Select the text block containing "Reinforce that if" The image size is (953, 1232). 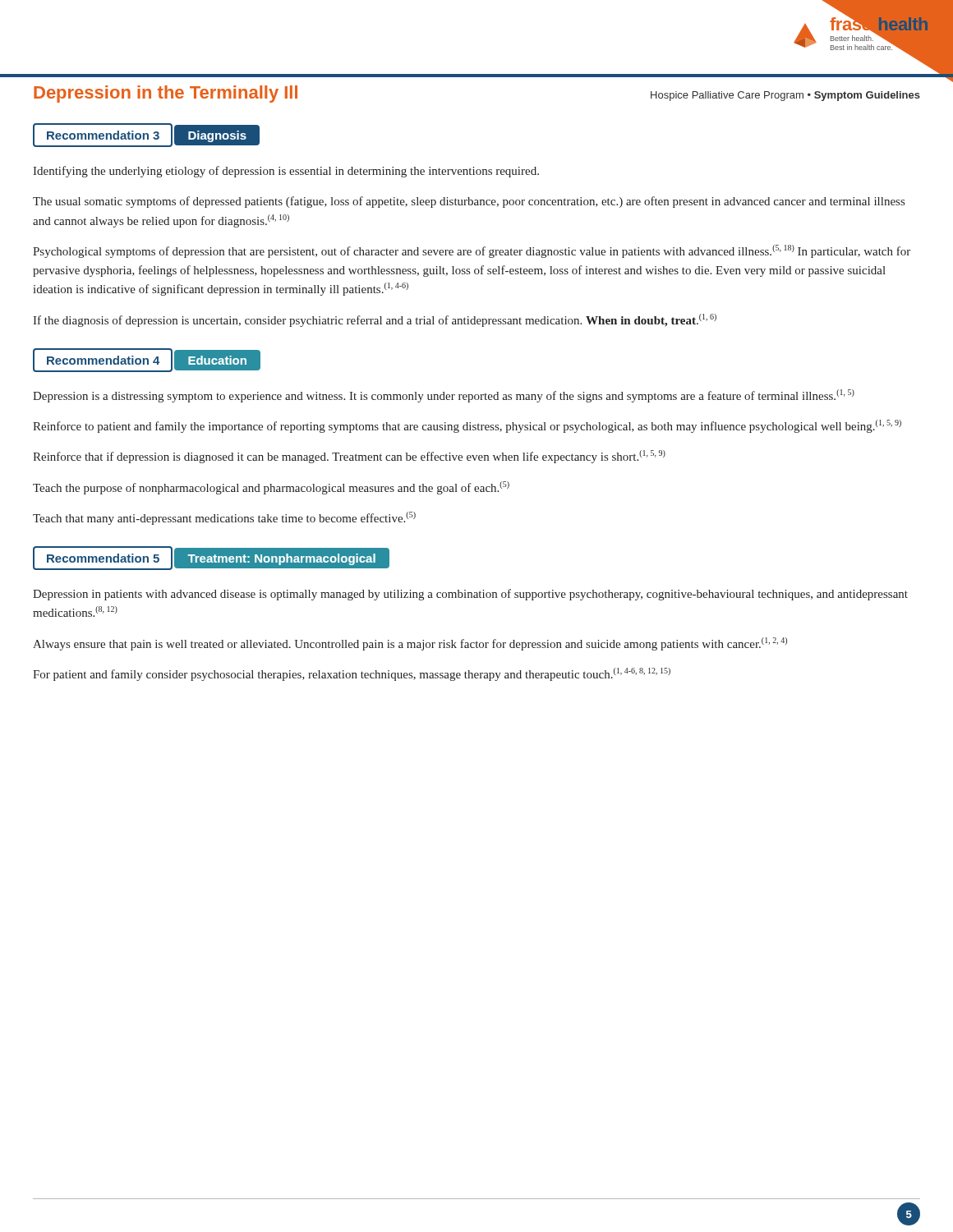point(349,456)
